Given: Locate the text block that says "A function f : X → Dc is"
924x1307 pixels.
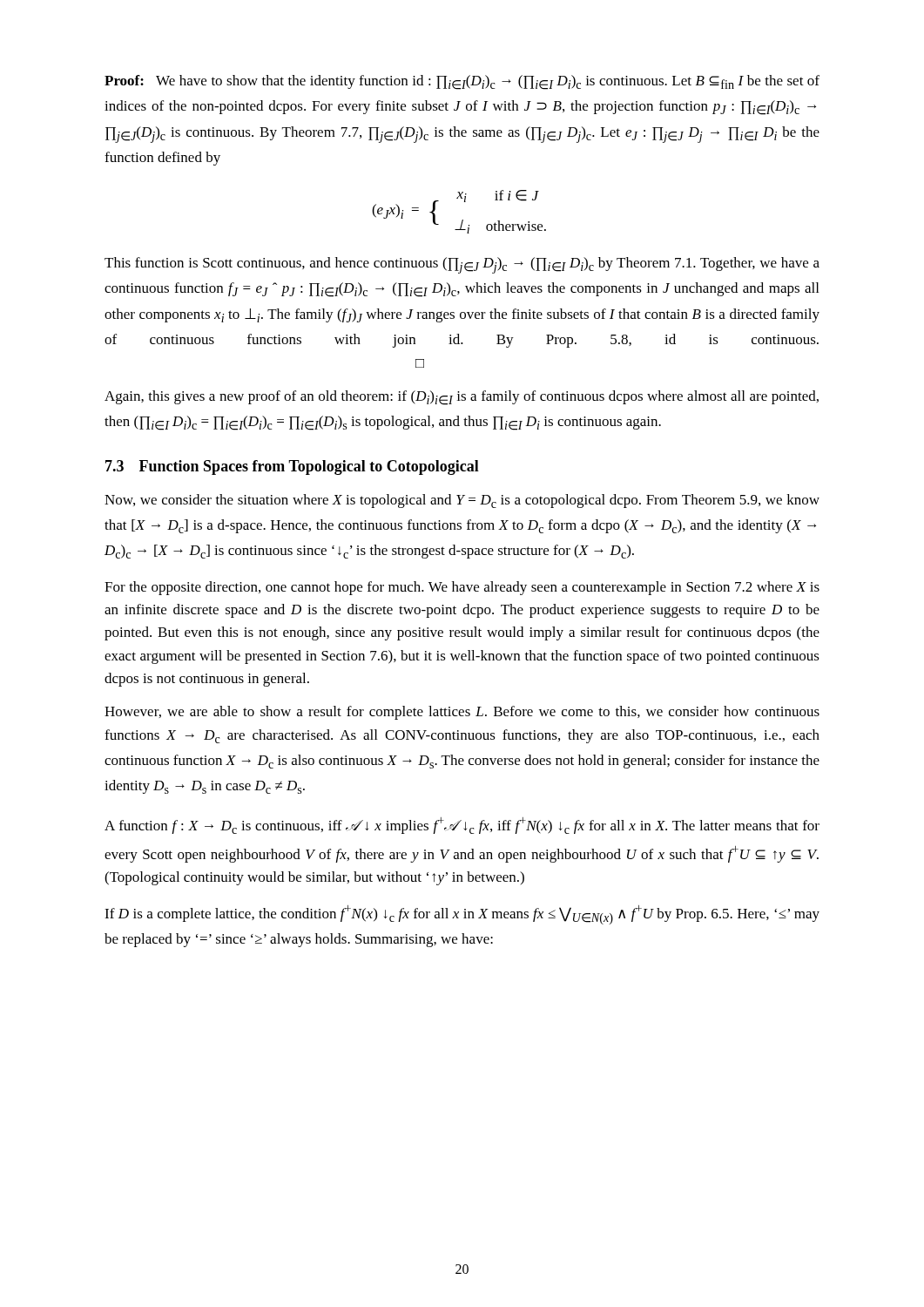Looking at the screenshot, I should tap(462, 850).
